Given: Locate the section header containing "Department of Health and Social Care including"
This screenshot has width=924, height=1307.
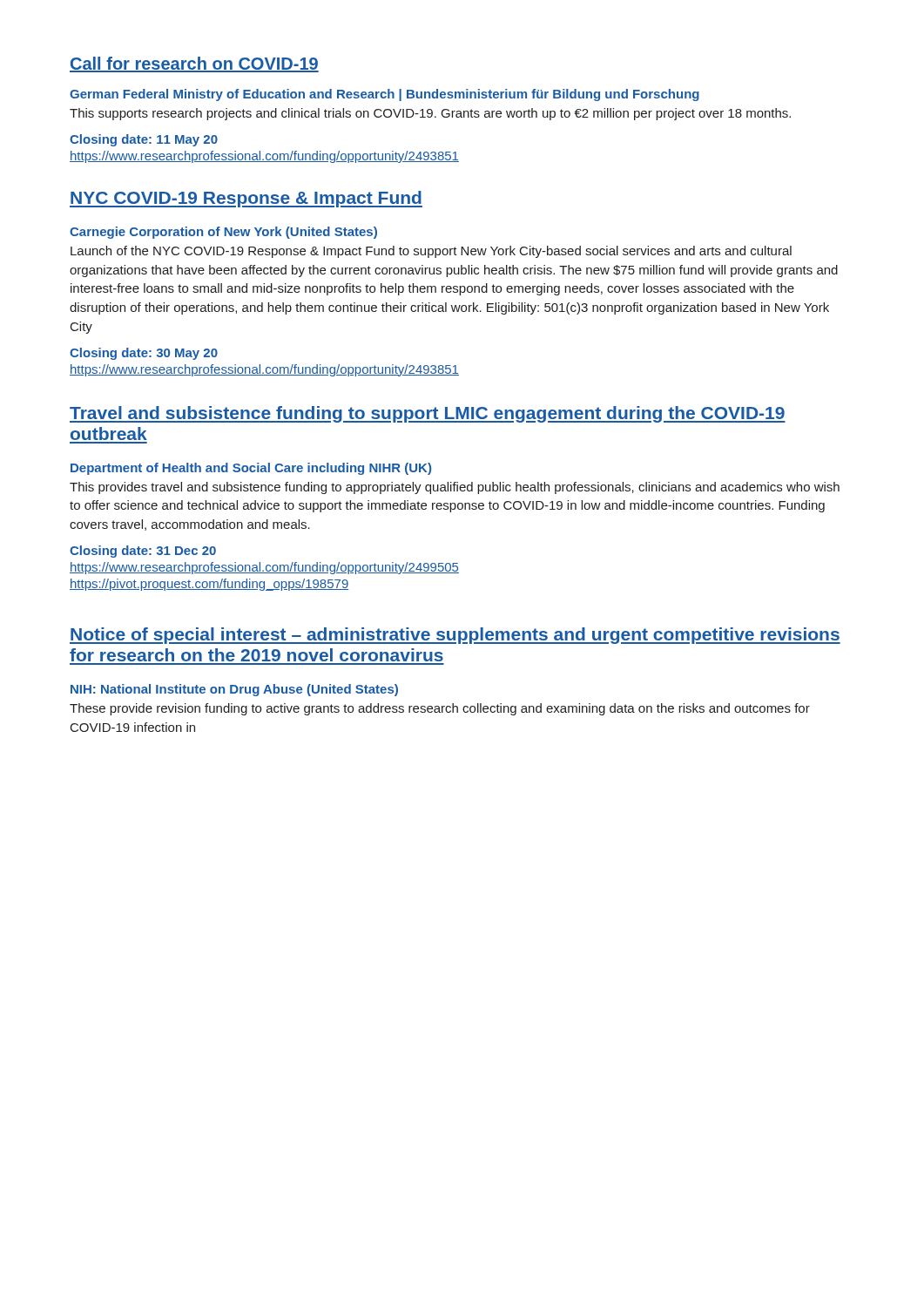Looking at the screenshot, I should click(251, 467).
